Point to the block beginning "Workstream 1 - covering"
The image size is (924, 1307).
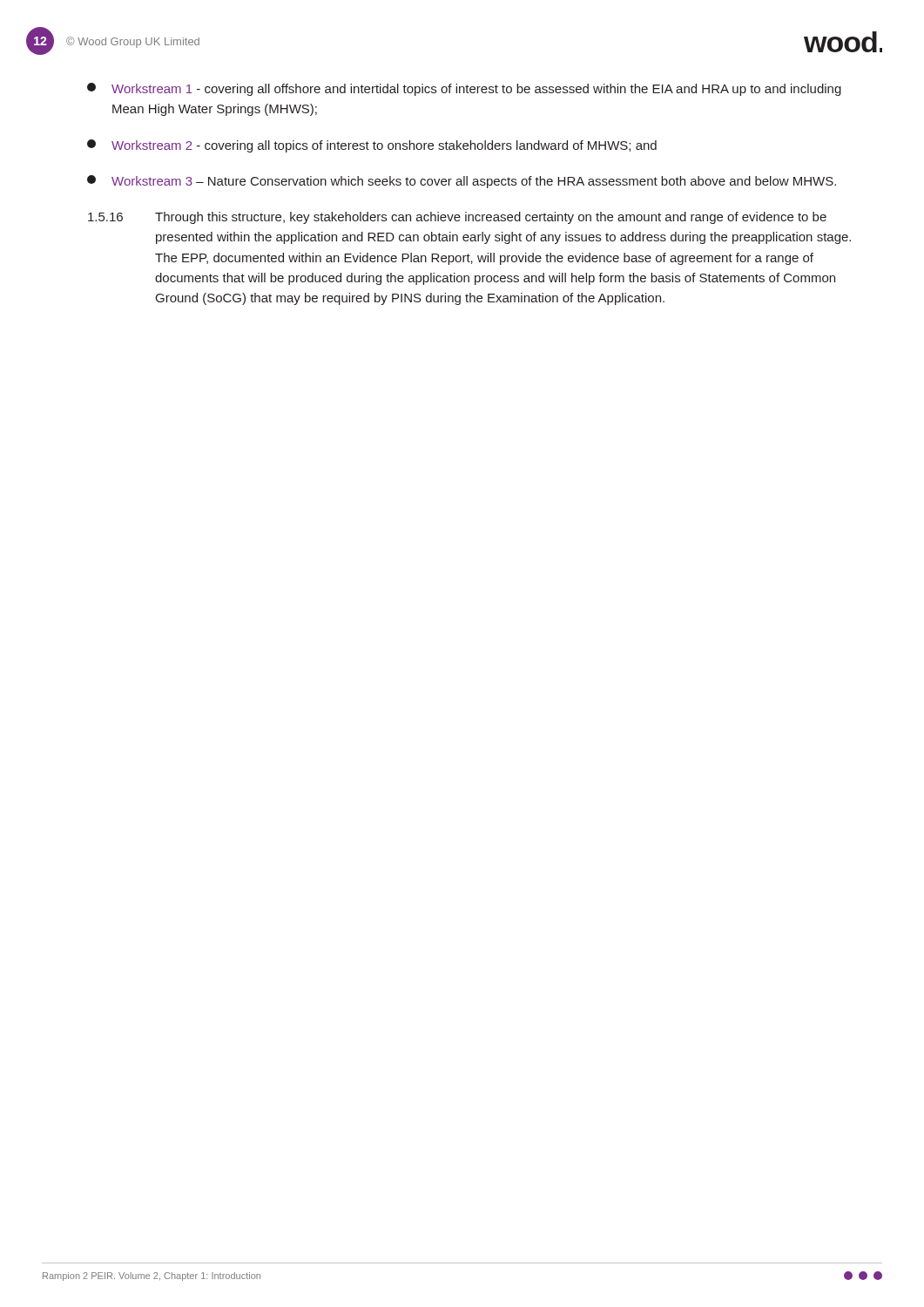(479, 99)
